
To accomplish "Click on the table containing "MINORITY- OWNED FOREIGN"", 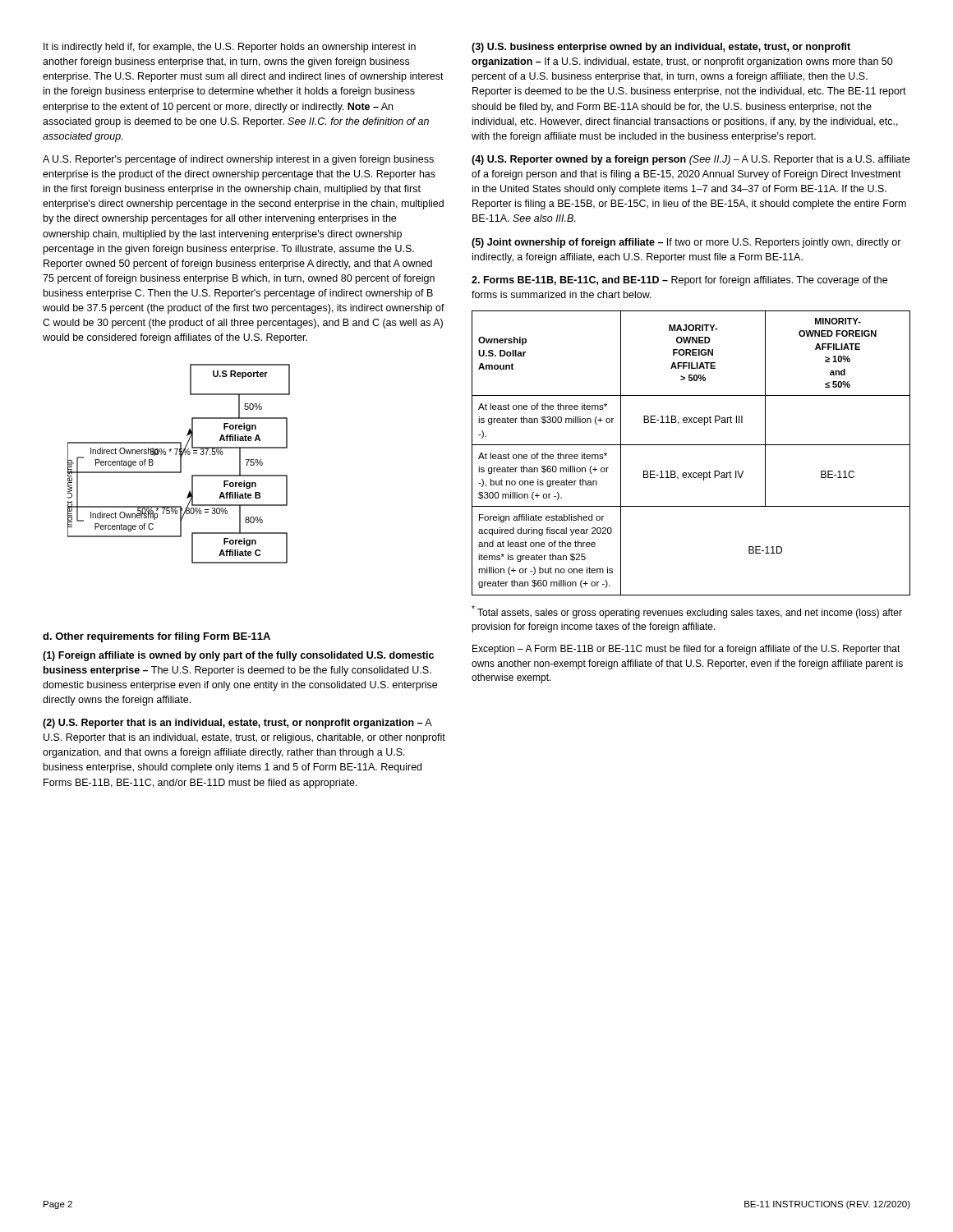I will tap(691, 453).
